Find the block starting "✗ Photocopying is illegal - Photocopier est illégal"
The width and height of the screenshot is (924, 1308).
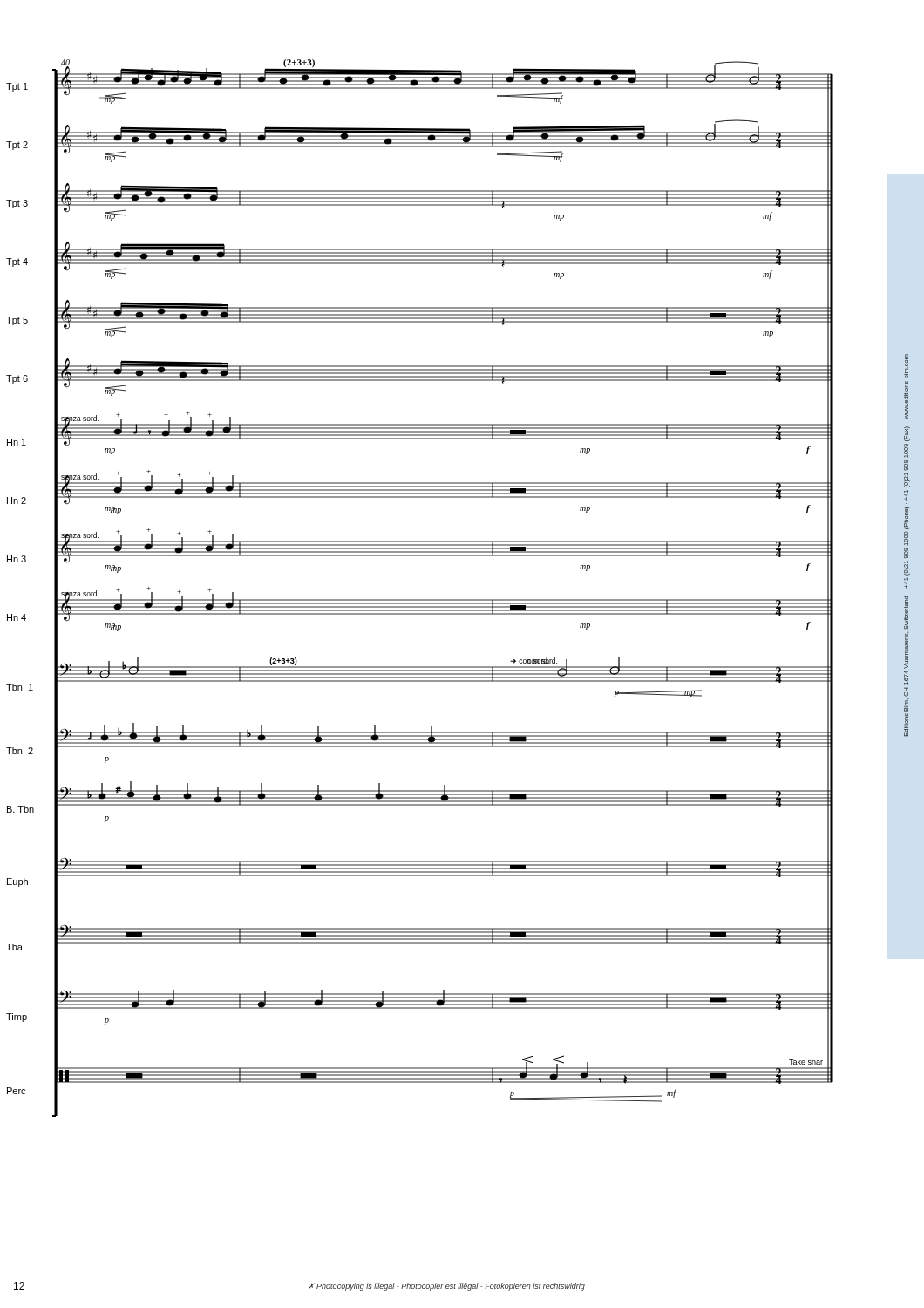point(446,1286)
